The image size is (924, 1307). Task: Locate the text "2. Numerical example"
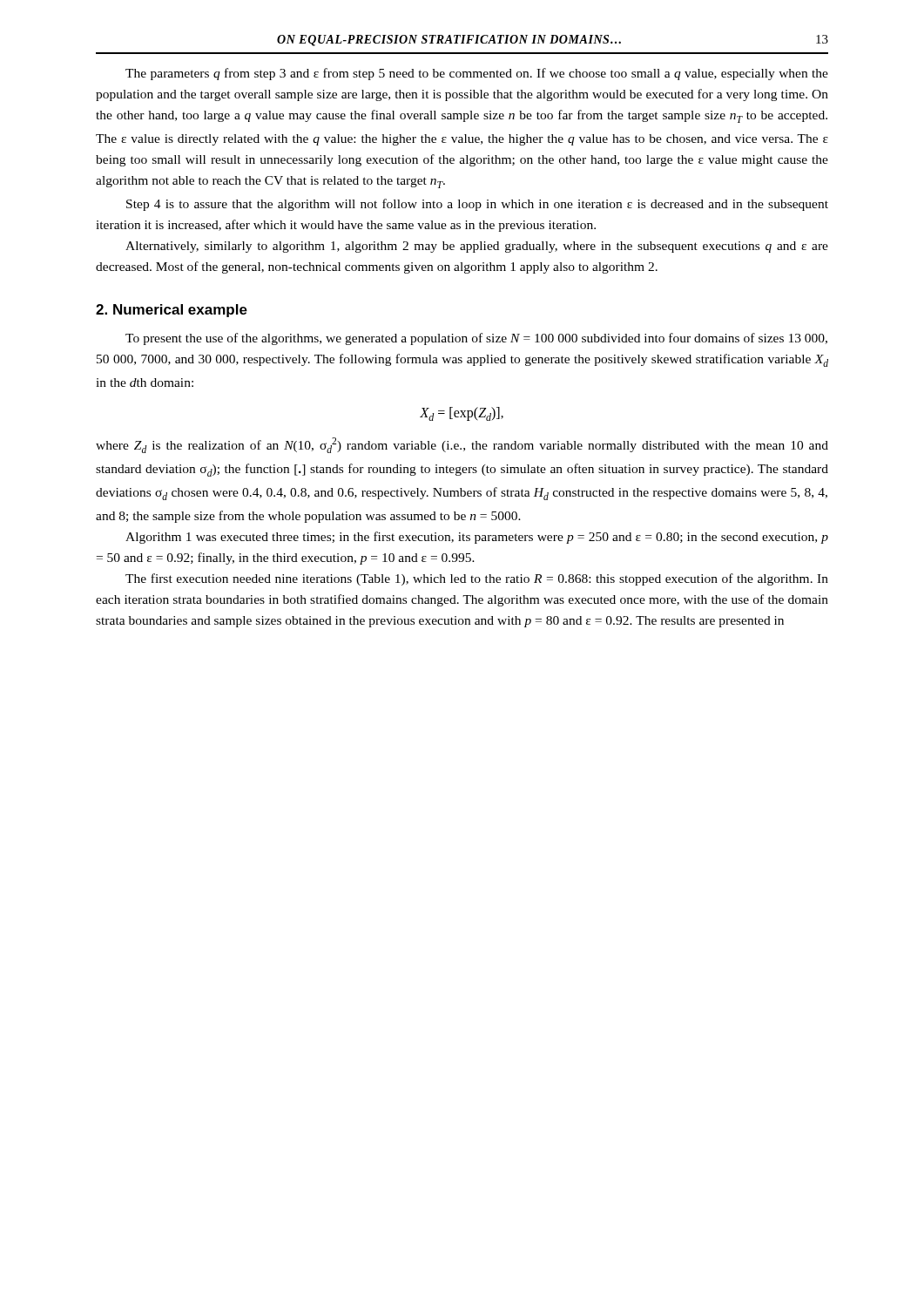click(172, 310)
